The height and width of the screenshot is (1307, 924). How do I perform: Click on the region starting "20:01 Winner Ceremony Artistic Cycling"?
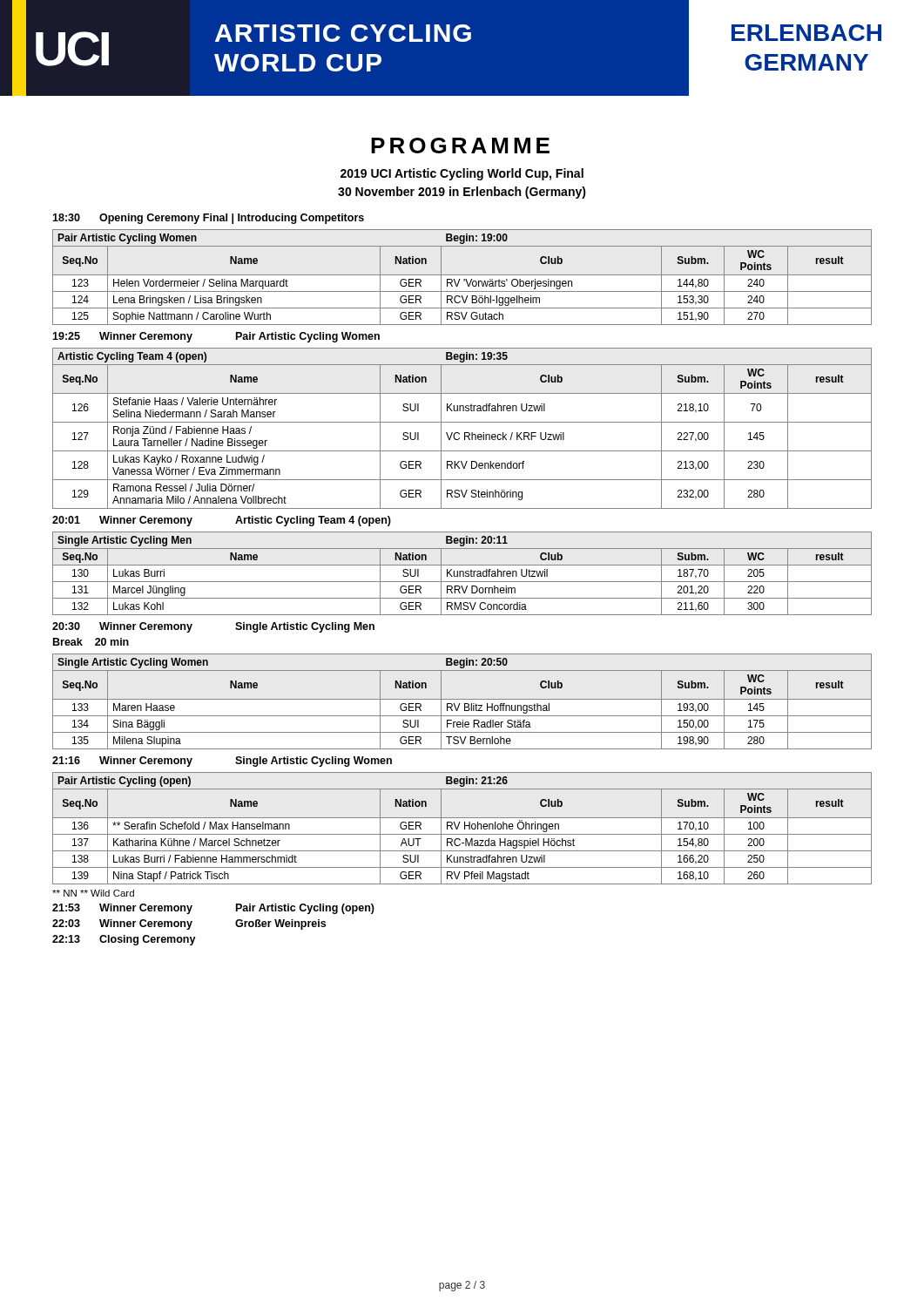pos(222,520)
